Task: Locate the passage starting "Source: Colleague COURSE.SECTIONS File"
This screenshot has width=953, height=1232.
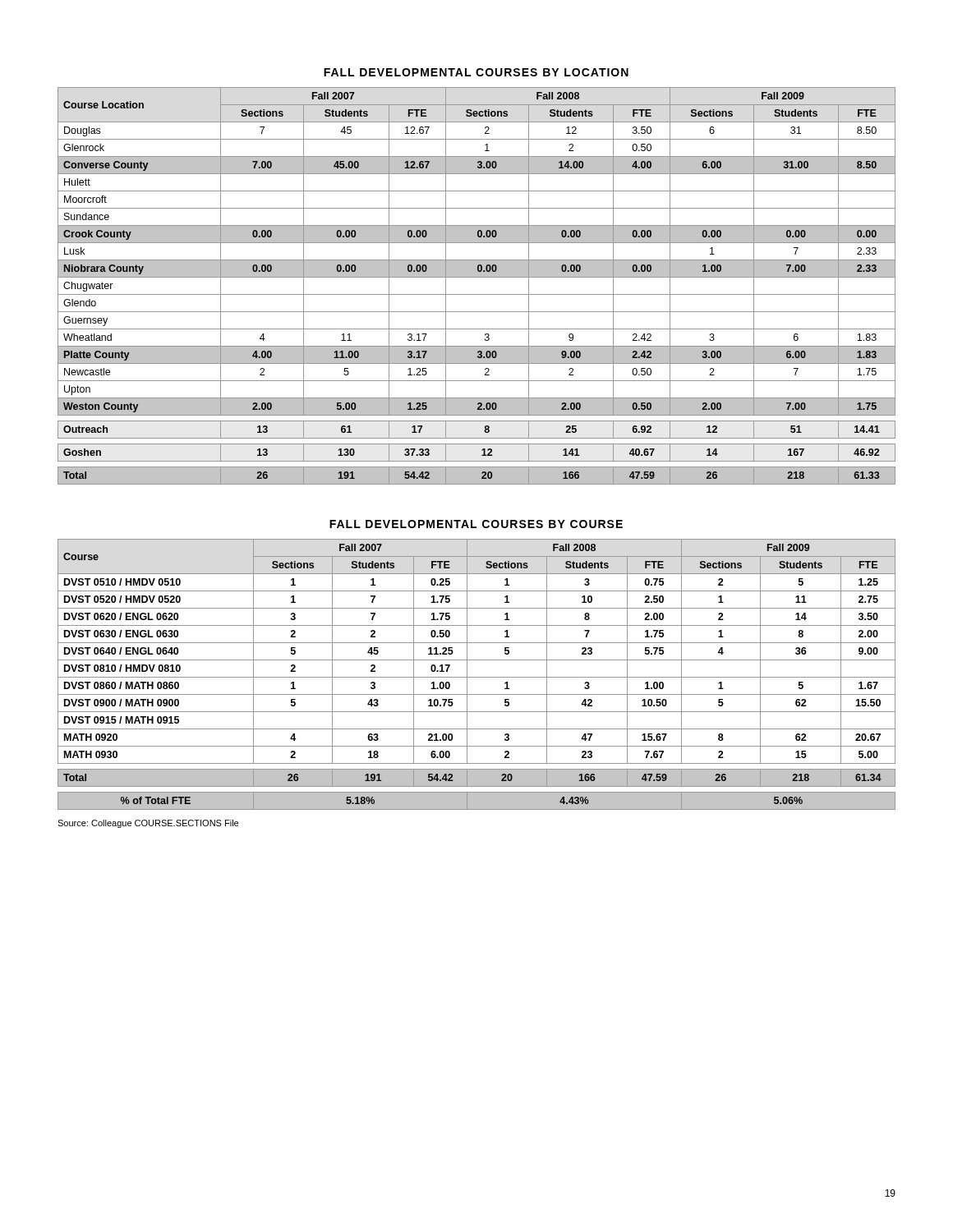Action: [148, 823]
